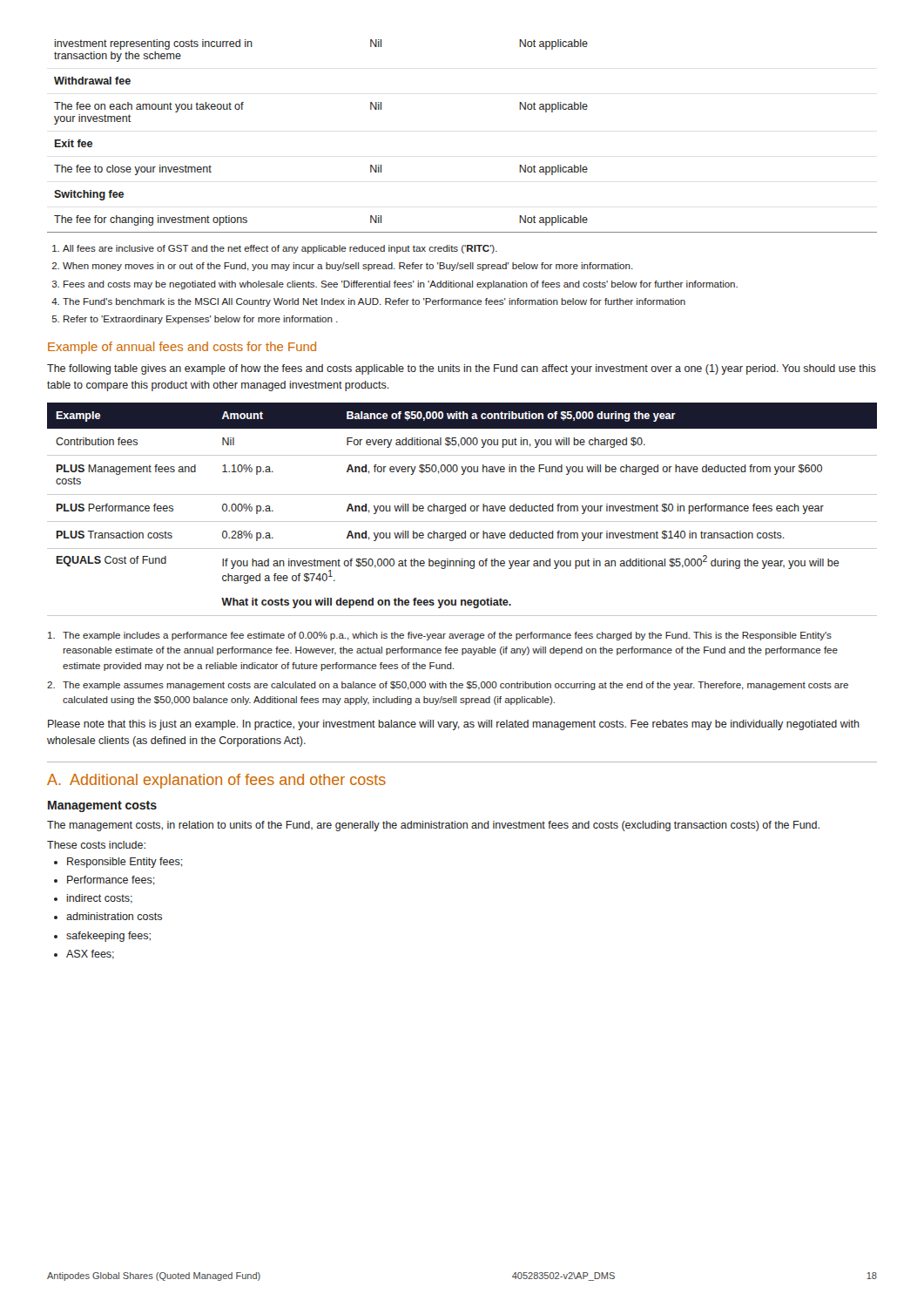The height and width of the screenshot is (1307, 924).
Task: Where does it say "Management costs"?
Action: [x=102, y=805]
